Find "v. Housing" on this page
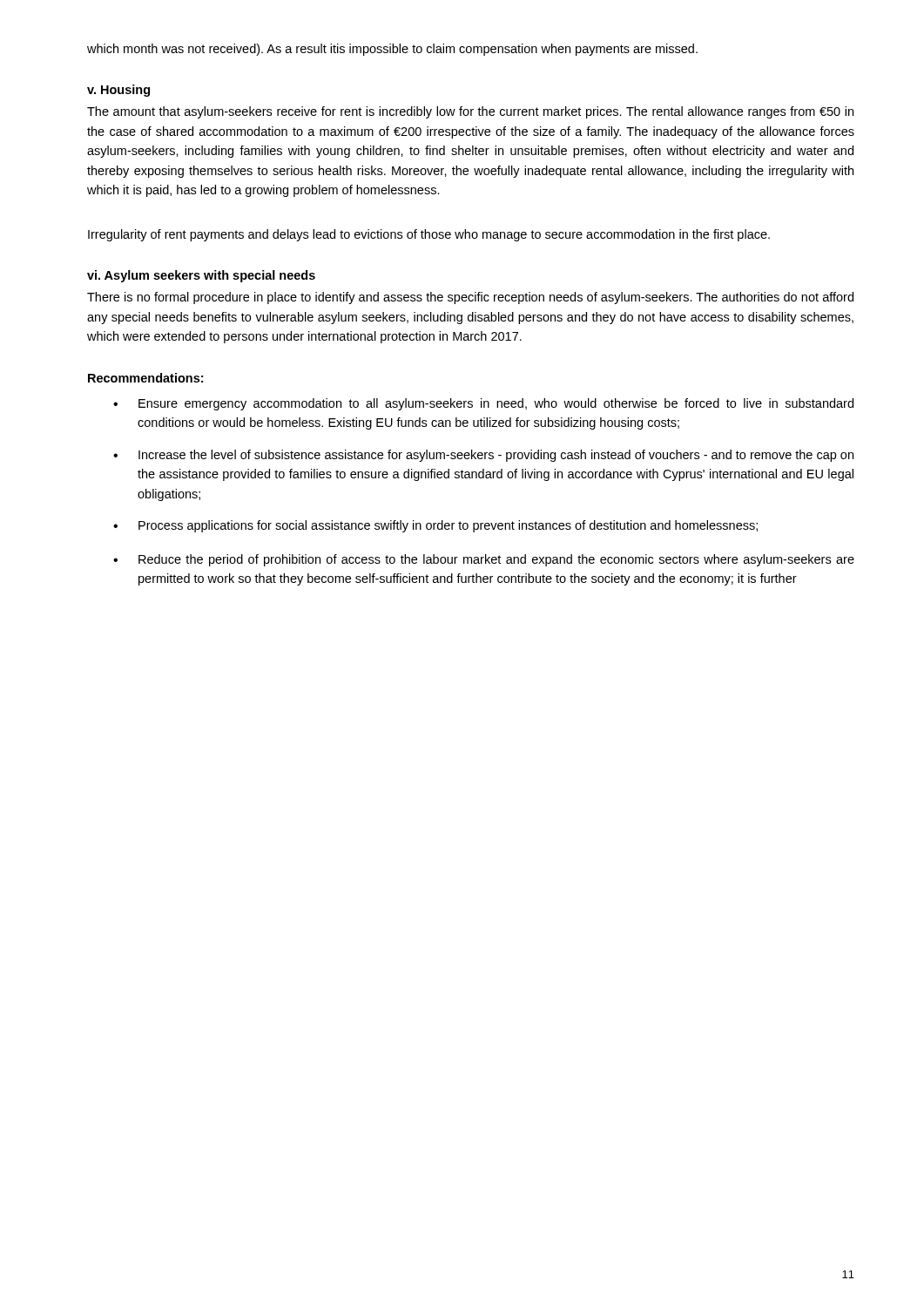This screenshot has width=924, height=1307. [119, 90]
